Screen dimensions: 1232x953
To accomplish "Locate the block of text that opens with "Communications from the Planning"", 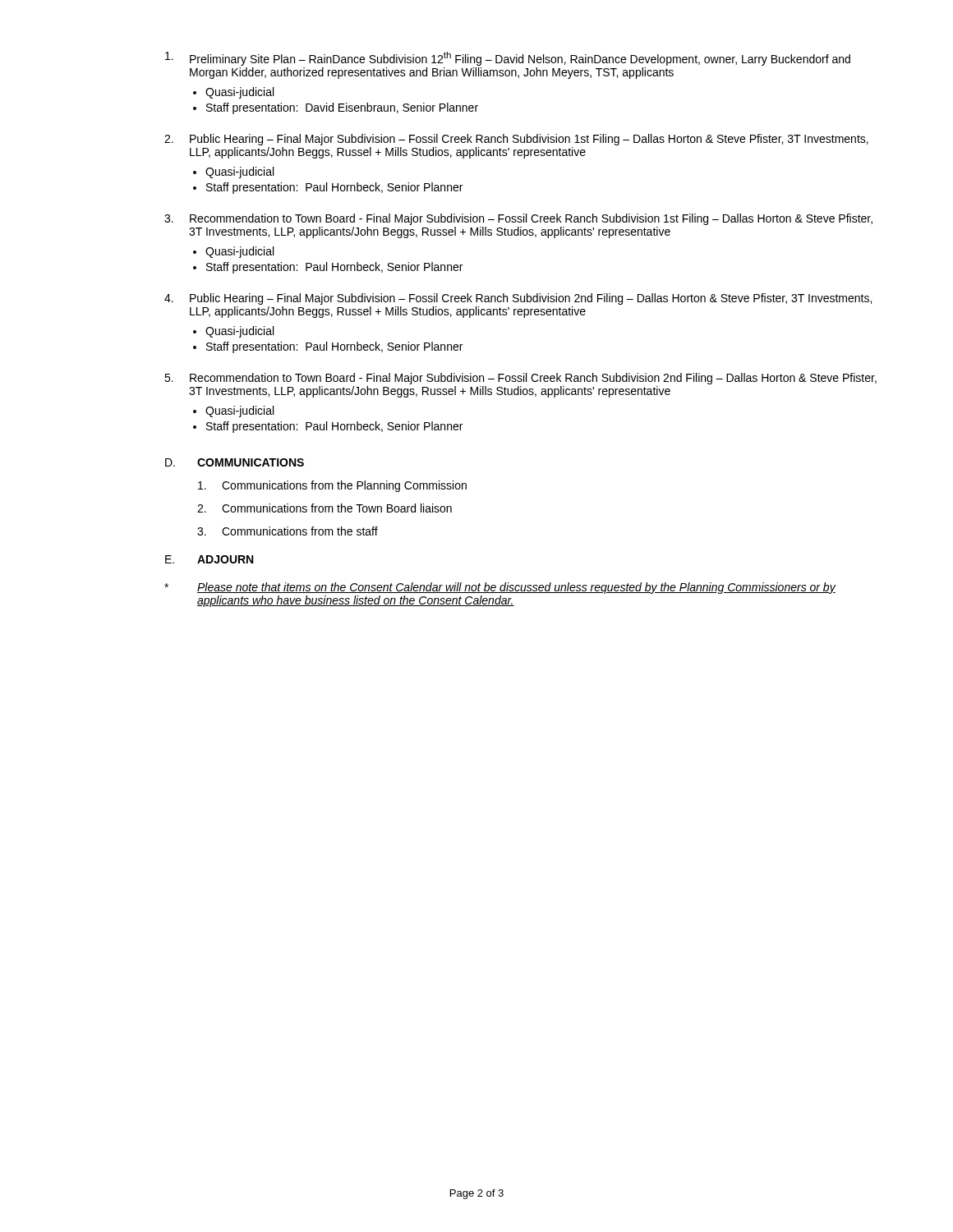I will [x=332, y=485].
